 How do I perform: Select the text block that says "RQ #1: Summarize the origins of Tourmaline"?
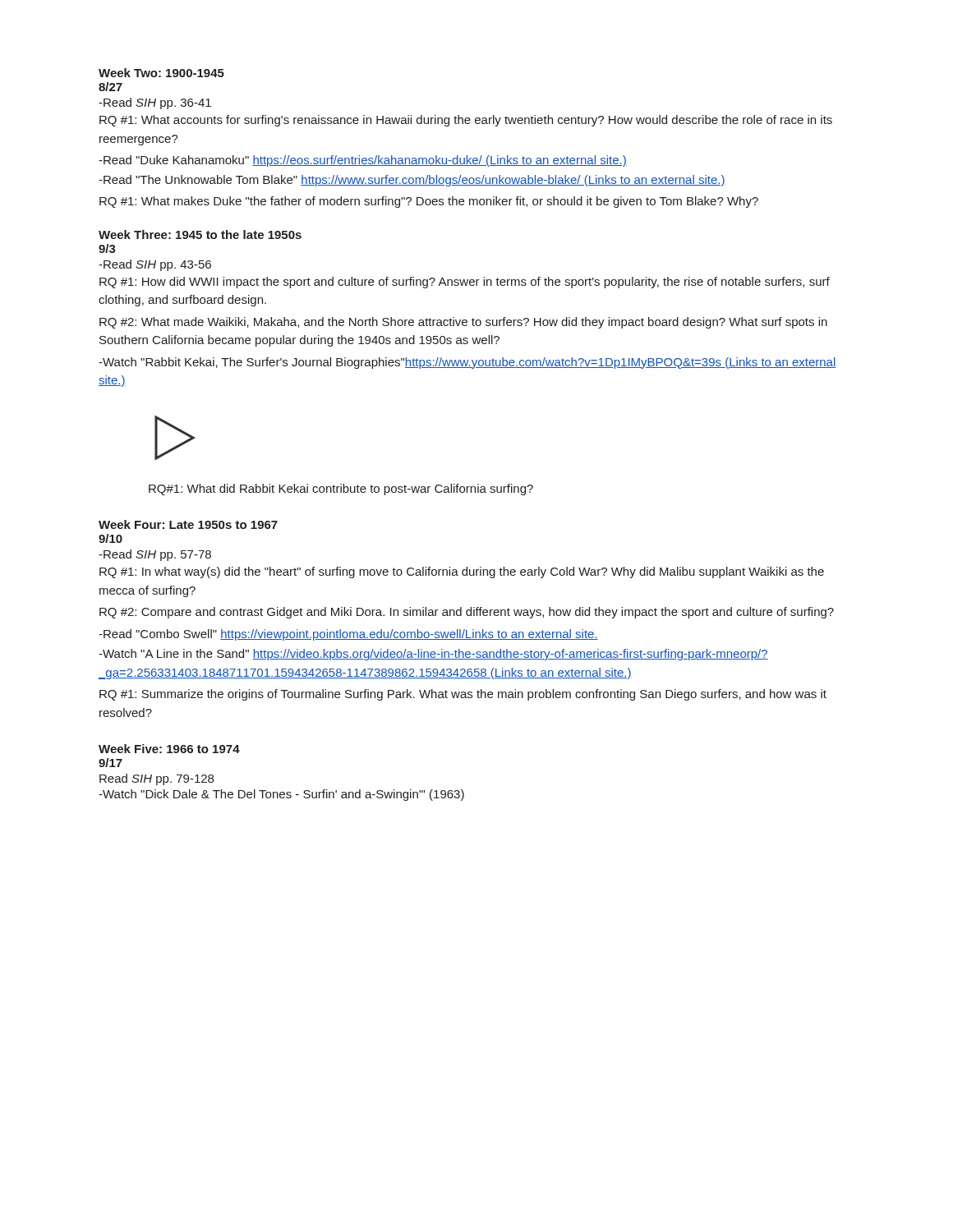(462, 703)
